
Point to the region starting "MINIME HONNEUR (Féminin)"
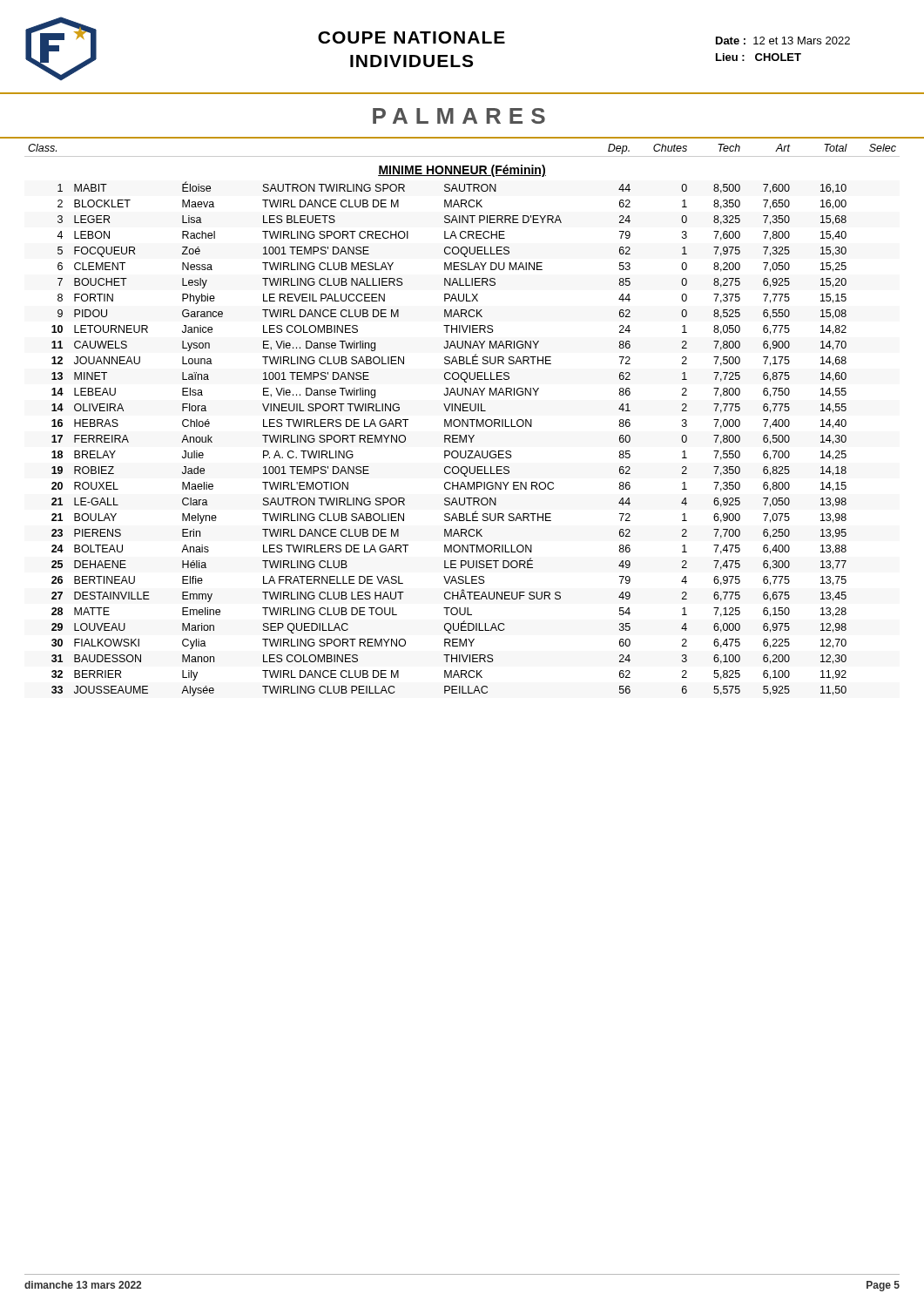tap(462, 170)
